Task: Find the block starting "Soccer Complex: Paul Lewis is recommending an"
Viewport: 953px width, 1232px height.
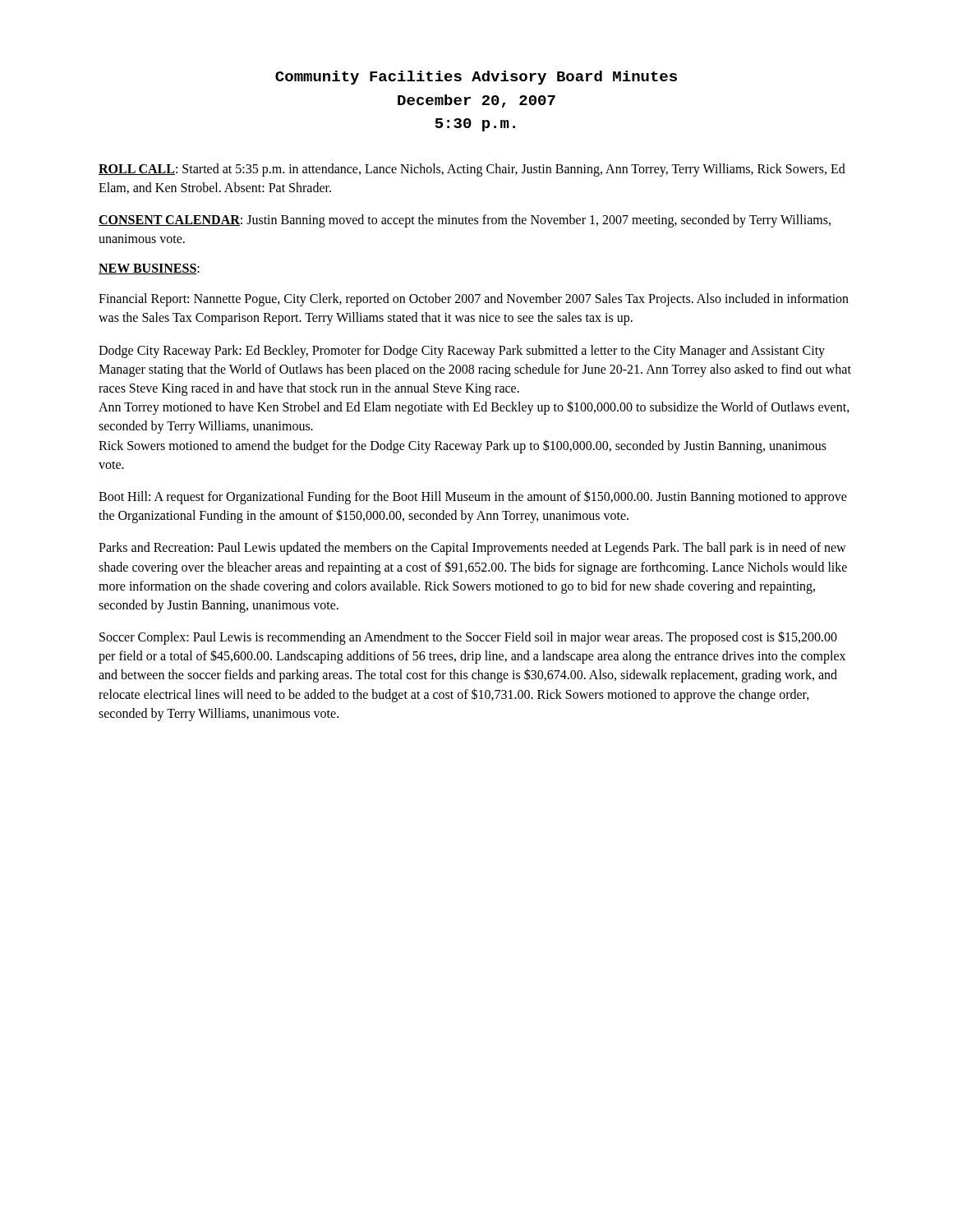Action: click(472, 675)
